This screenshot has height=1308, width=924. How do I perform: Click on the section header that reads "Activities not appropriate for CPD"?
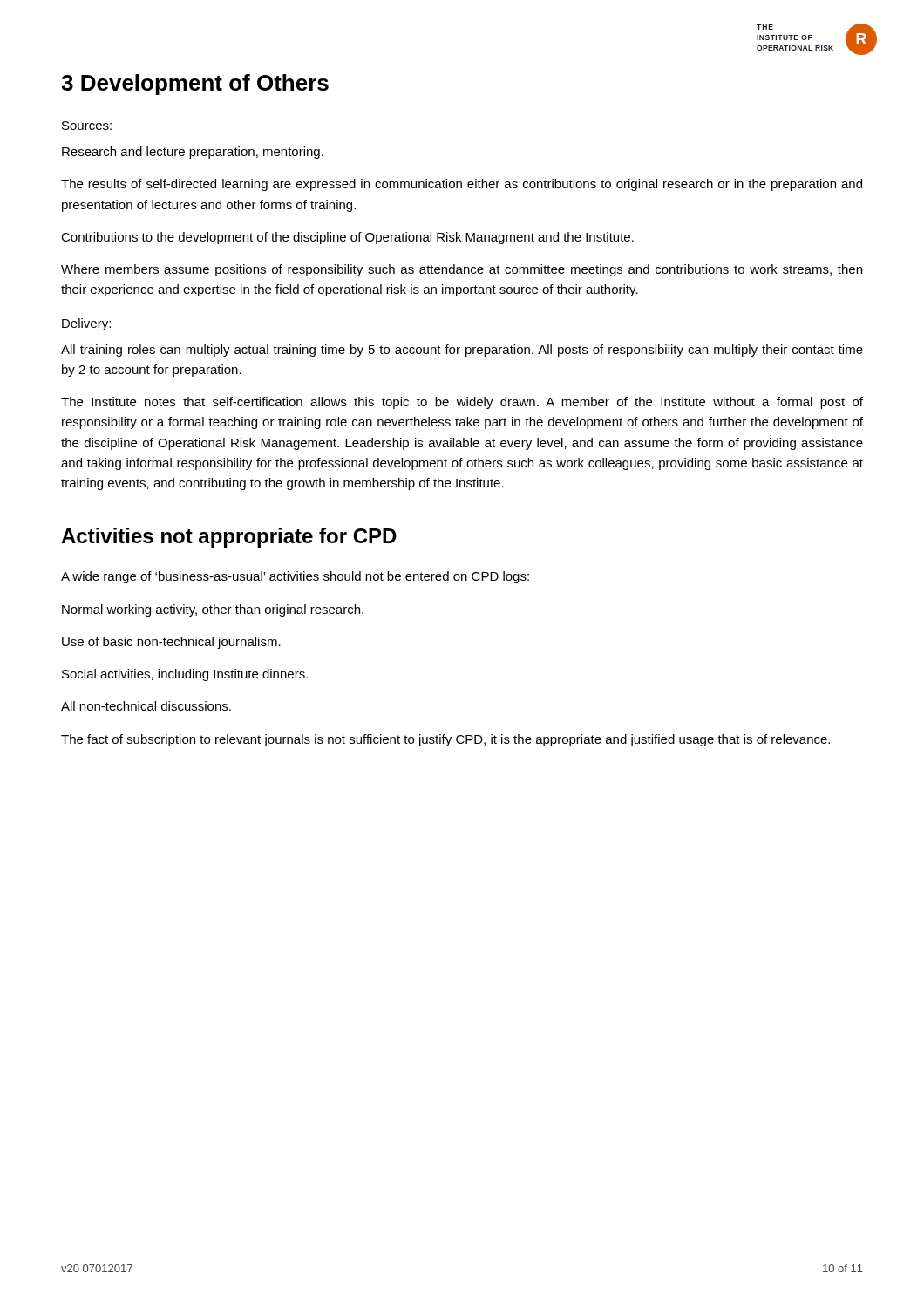229,538
